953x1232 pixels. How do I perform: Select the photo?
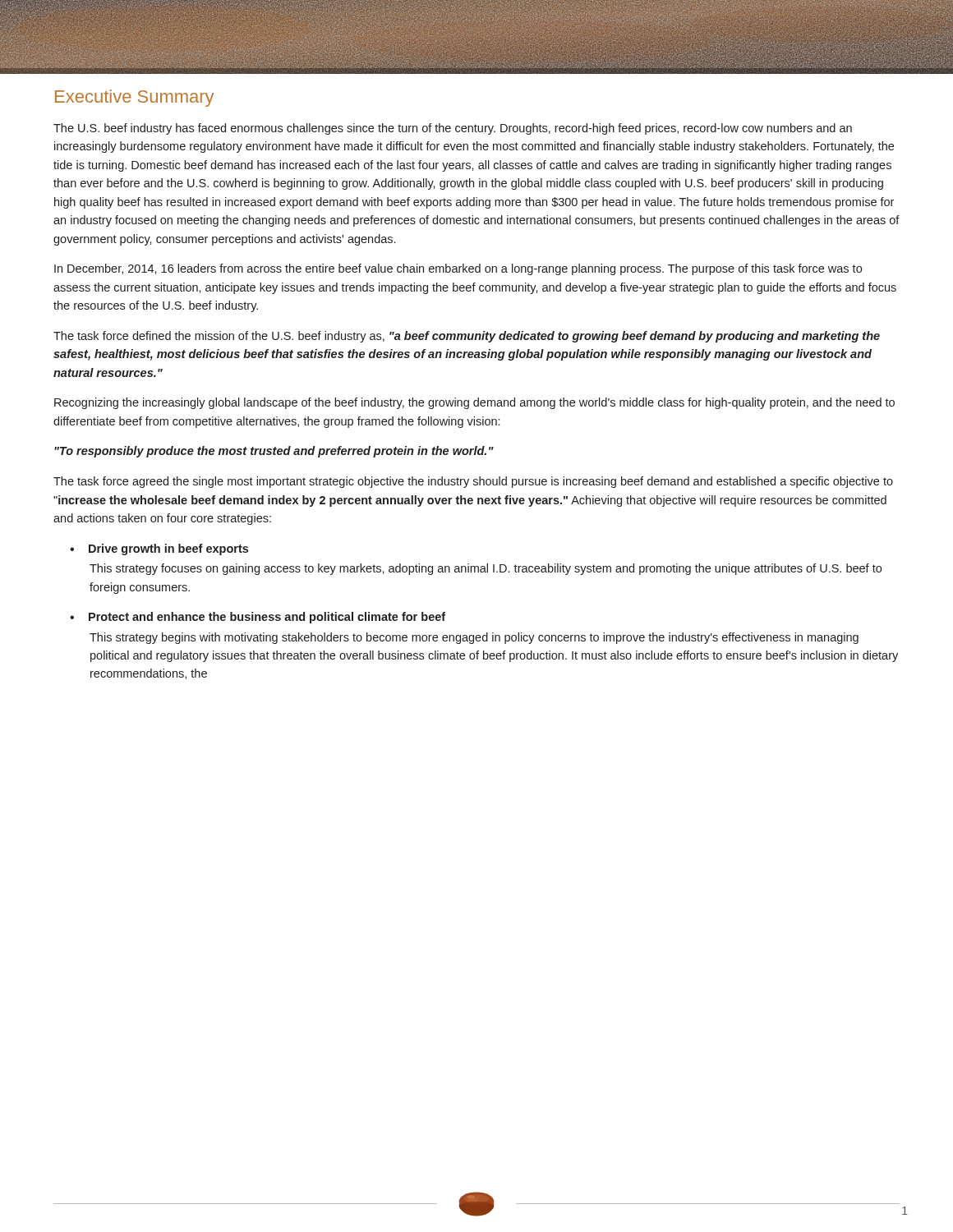pos(476,37)
